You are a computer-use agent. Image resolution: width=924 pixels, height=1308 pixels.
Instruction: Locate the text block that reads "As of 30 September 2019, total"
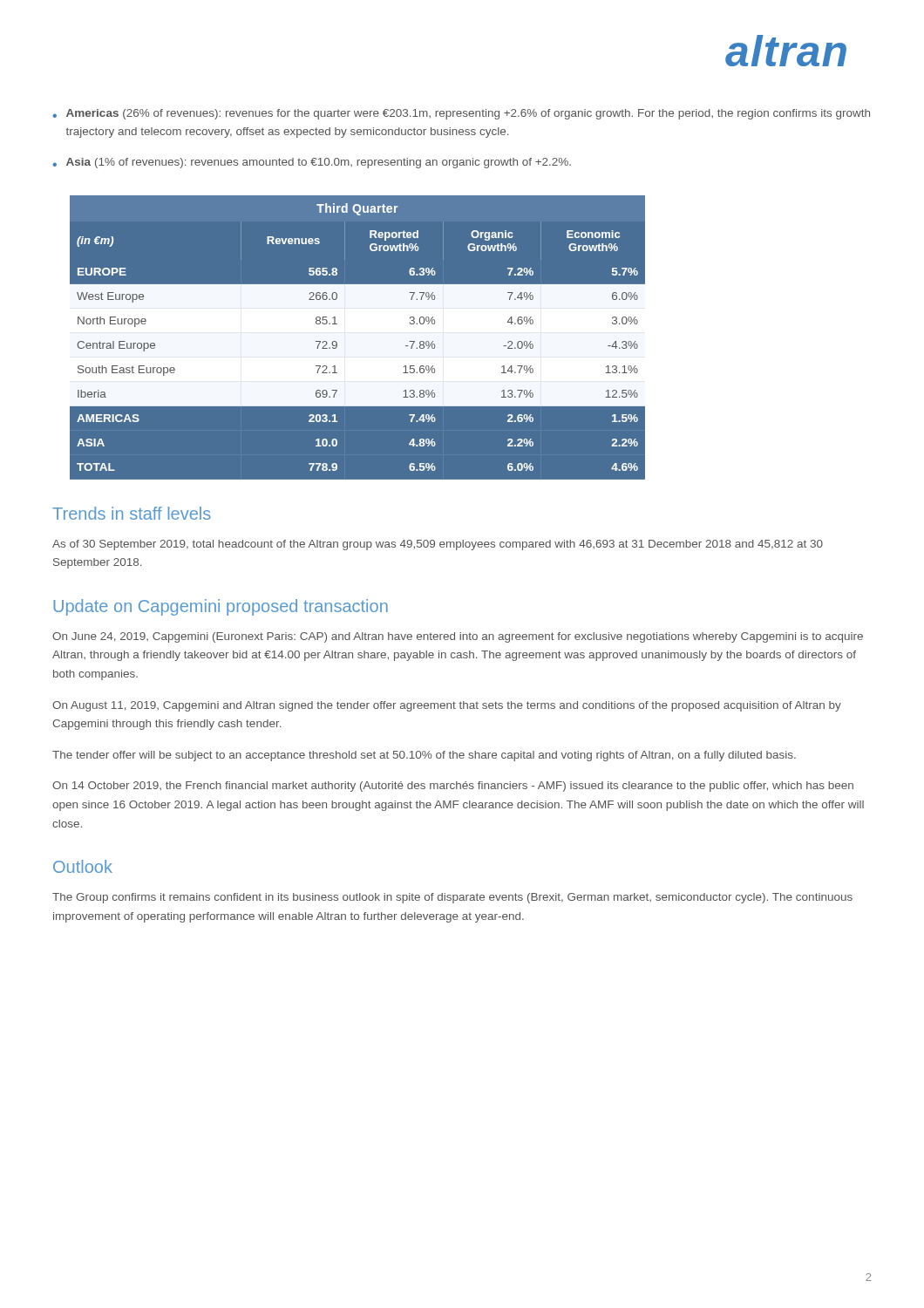coord(438,553)
